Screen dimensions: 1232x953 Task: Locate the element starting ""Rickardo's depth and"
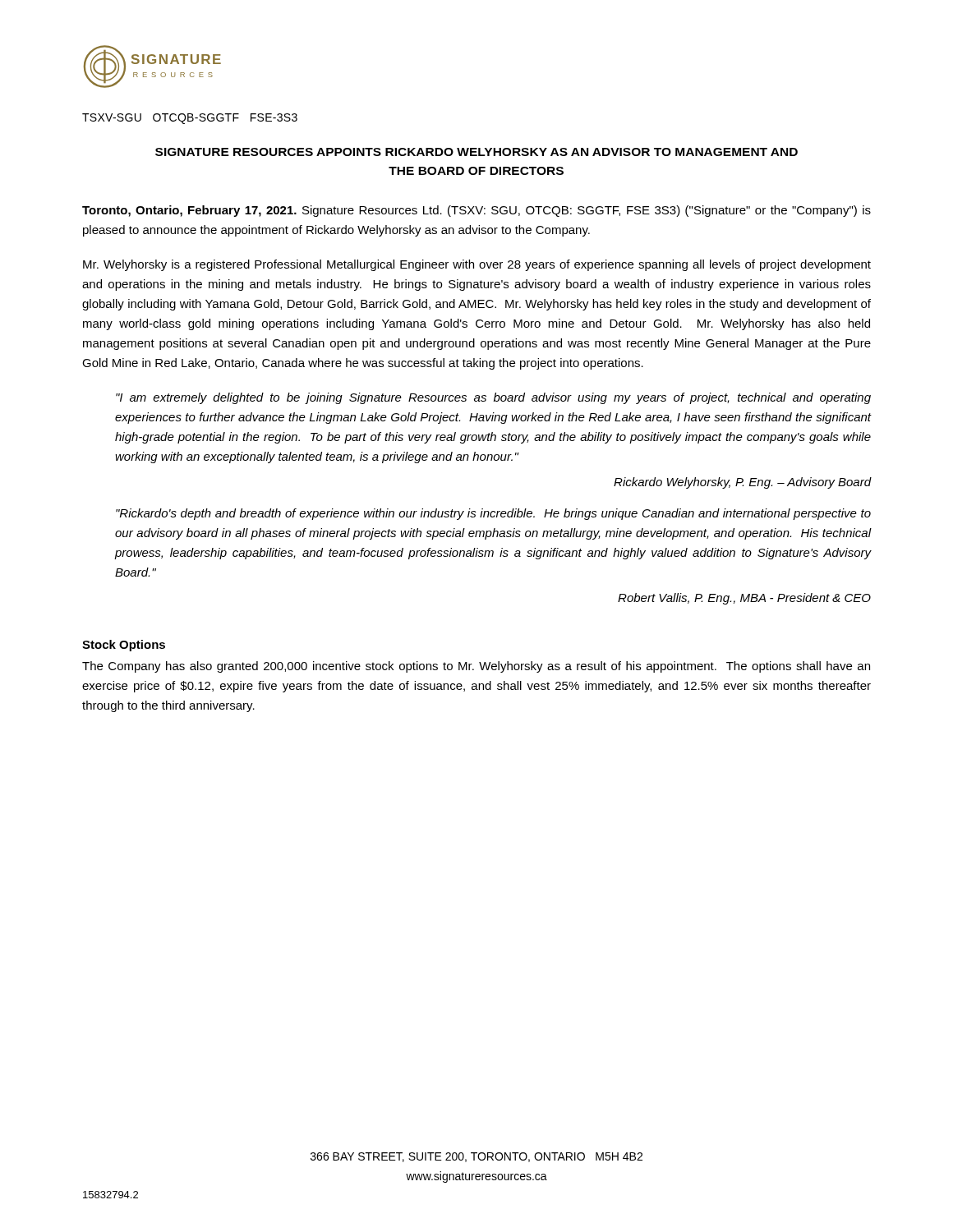point(493,542)
